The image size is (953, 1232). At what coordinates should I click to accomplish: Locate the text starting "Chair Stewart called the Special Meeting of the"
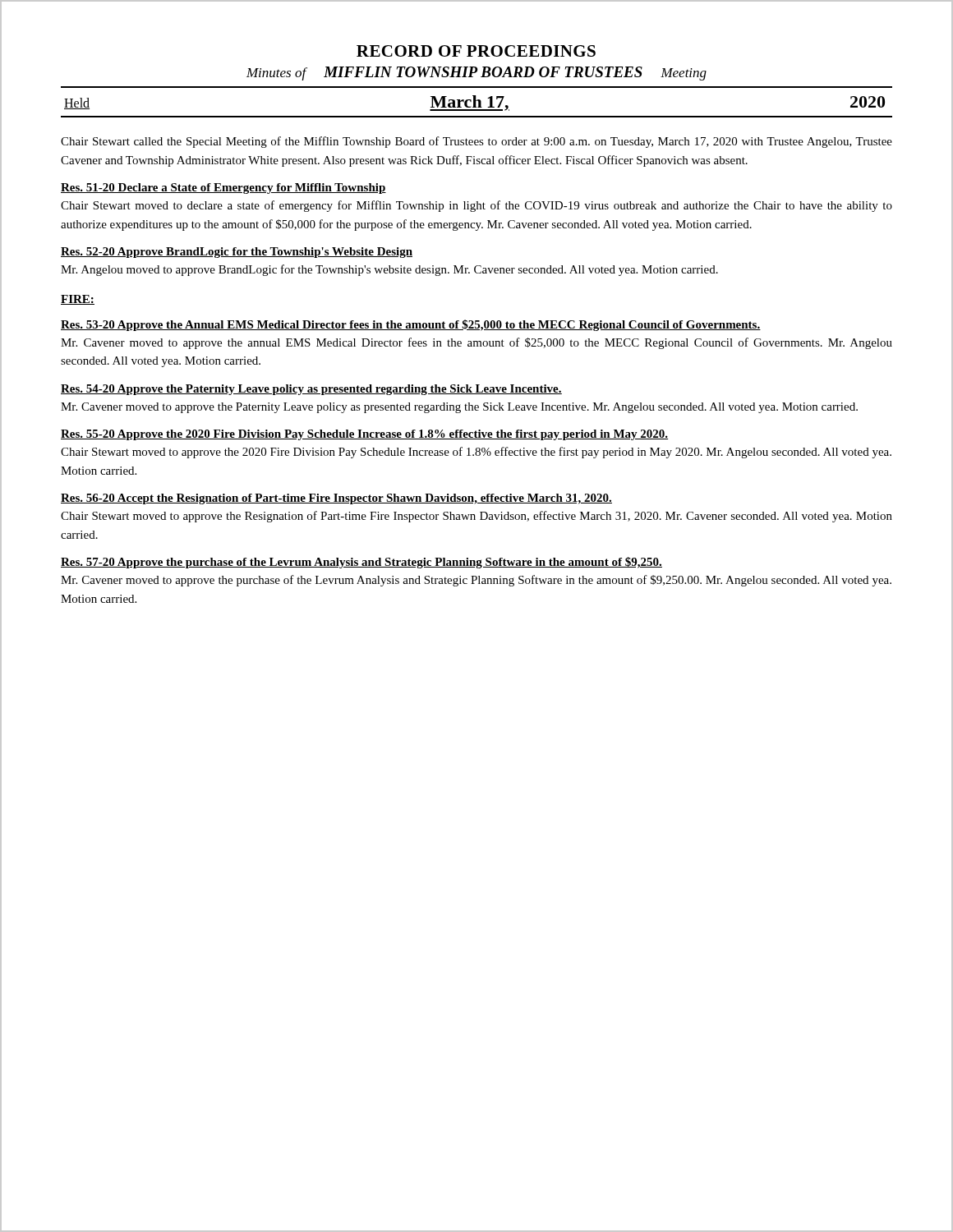pos(476,150)
